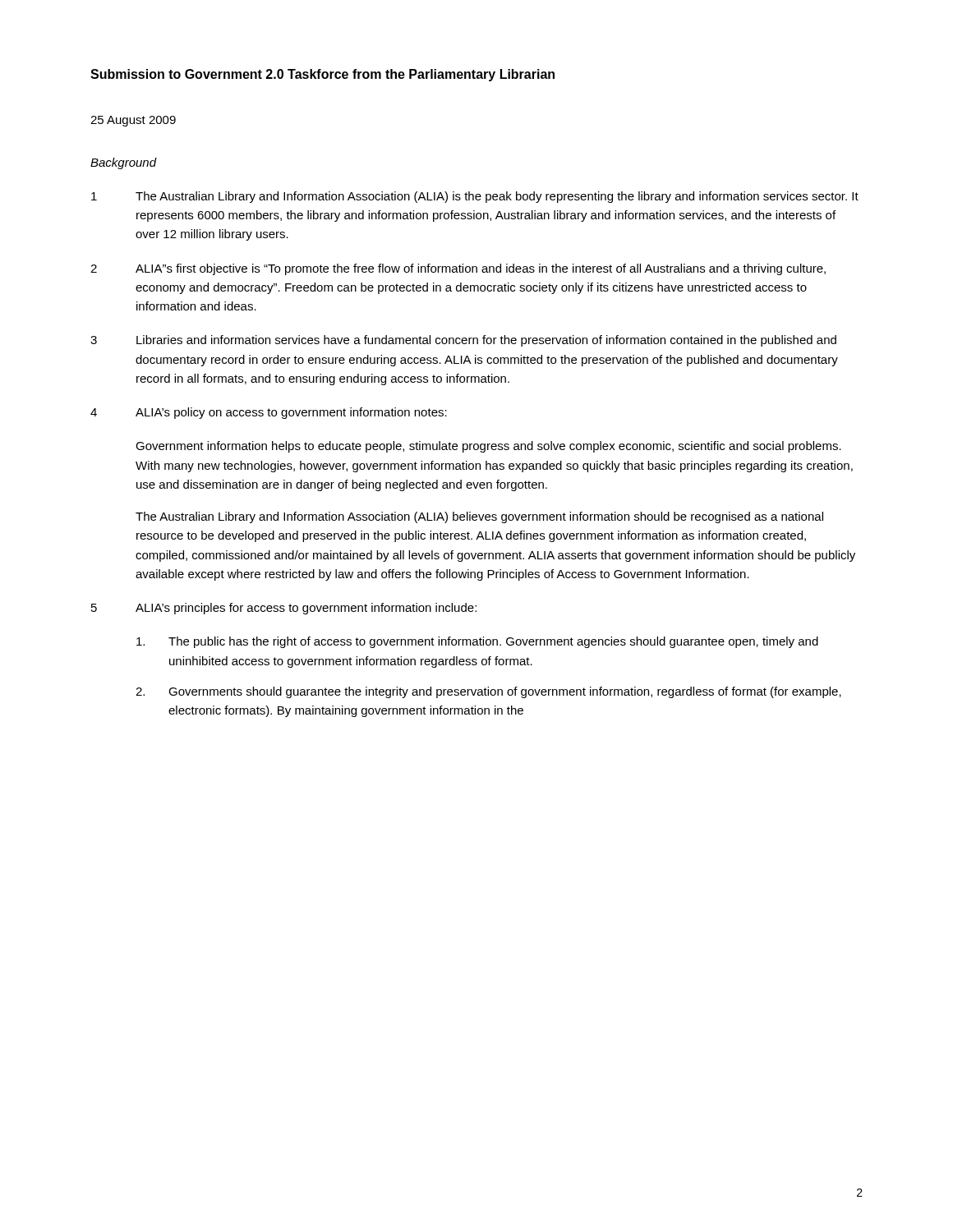
Task: Where is the passage that starts "5 ALIA’s principles for access to government information"?
Action: pyautogui.click(x=284, y=608)
